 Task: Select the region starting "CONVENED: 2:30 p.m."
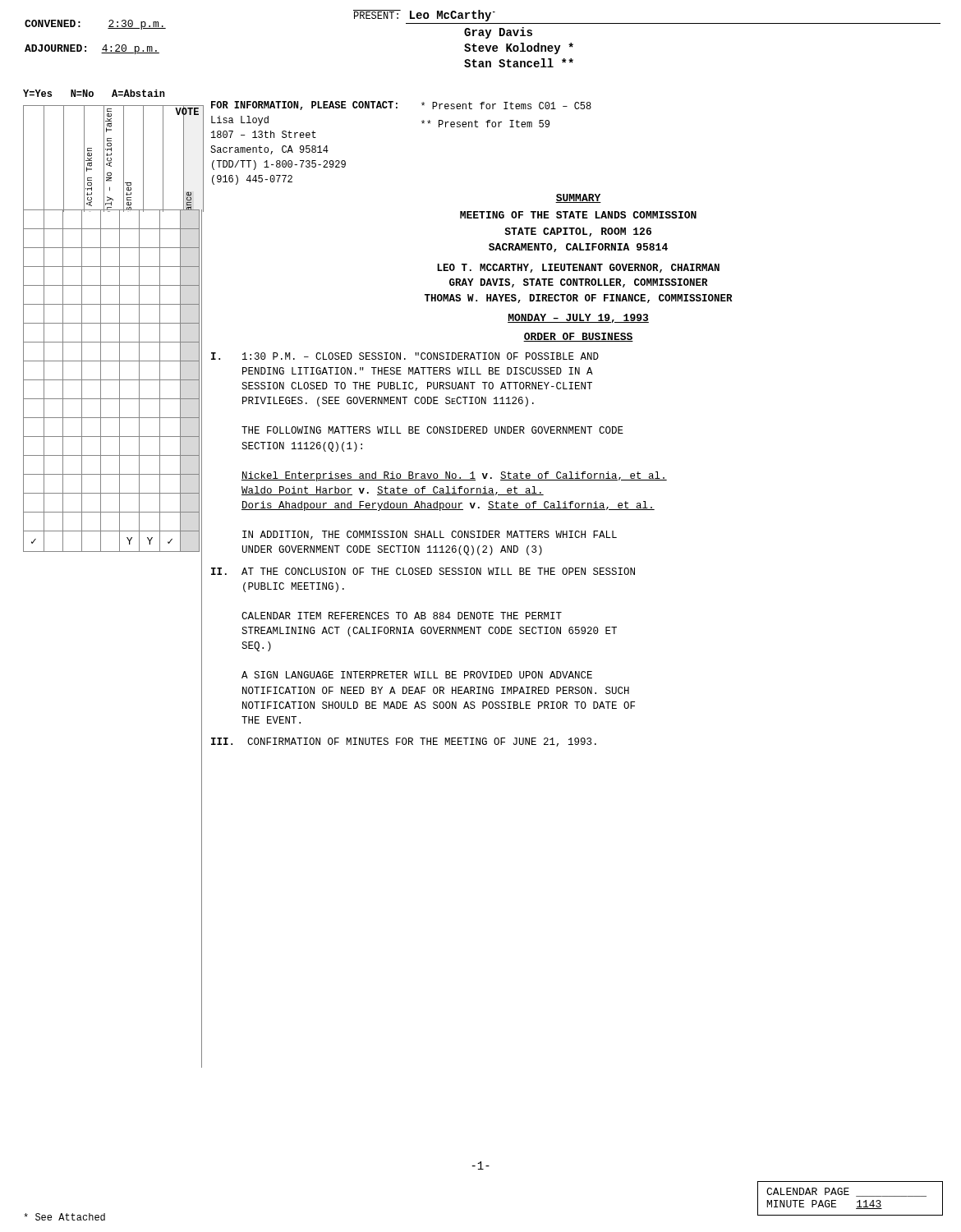(54, 24)
